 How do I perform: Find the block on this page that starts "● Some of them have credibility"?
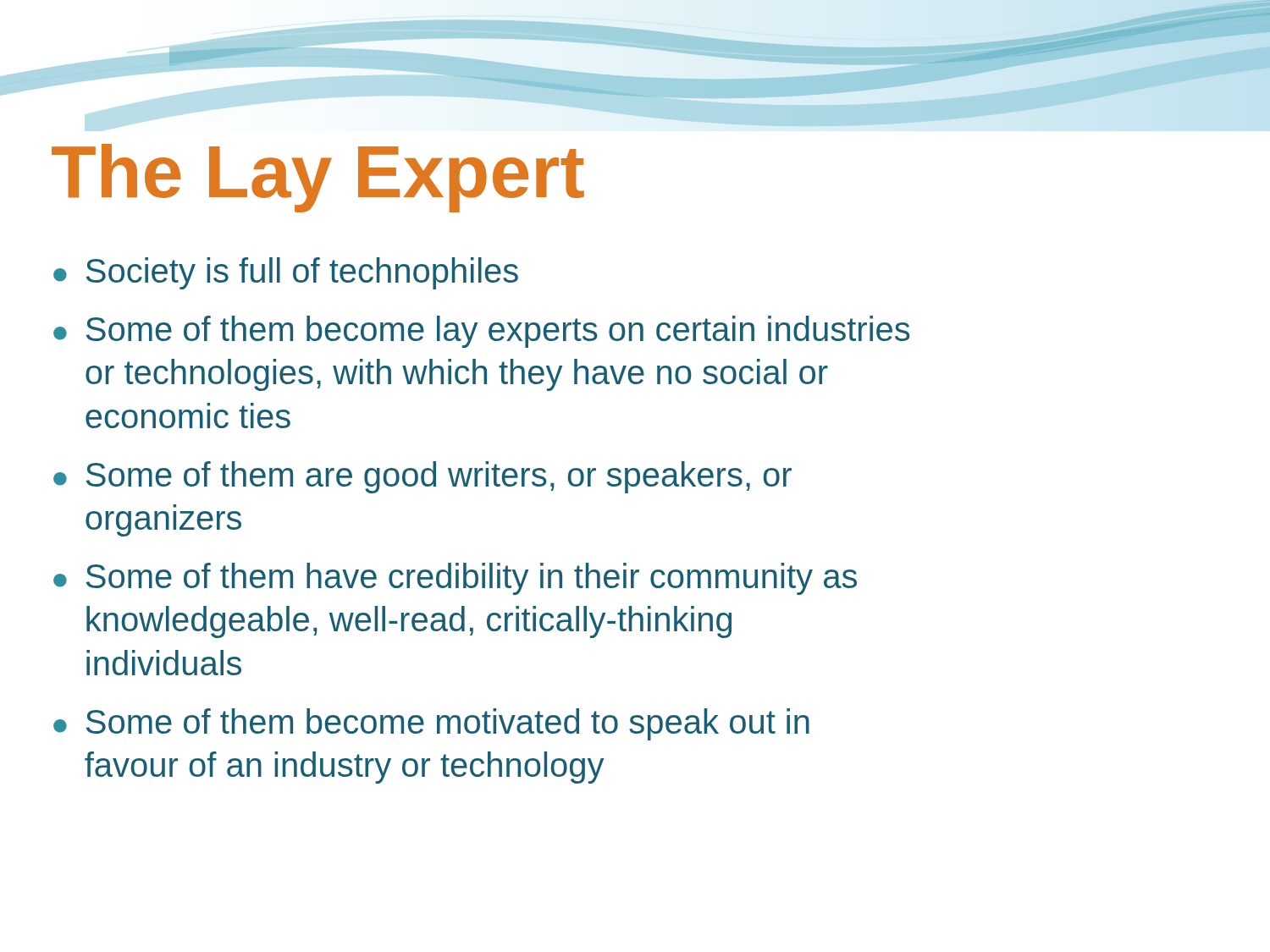[x=454, y=620]
